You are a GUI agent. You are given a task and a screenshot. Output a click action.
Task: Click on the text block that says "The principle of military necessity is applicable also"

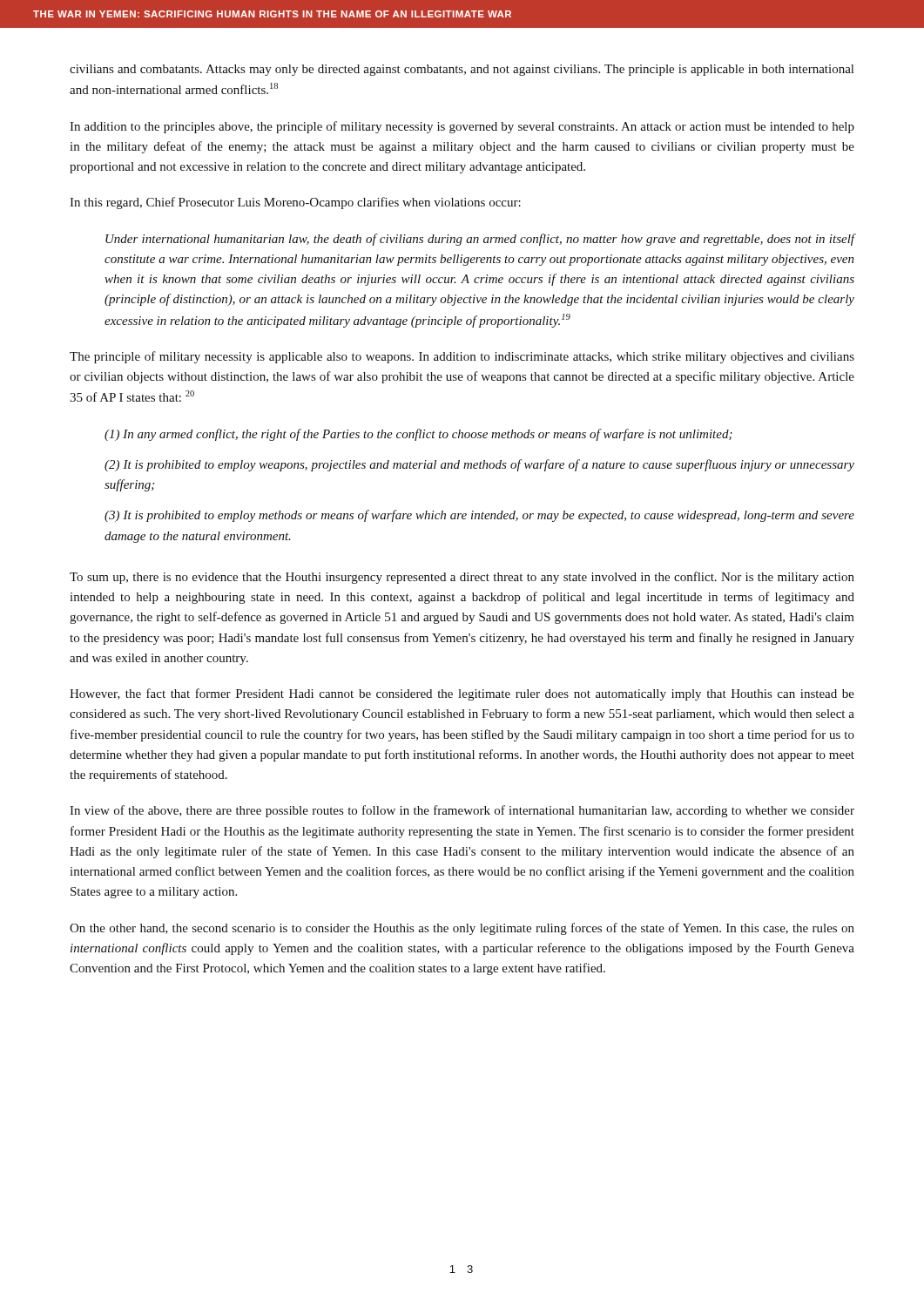click(462, 377)
